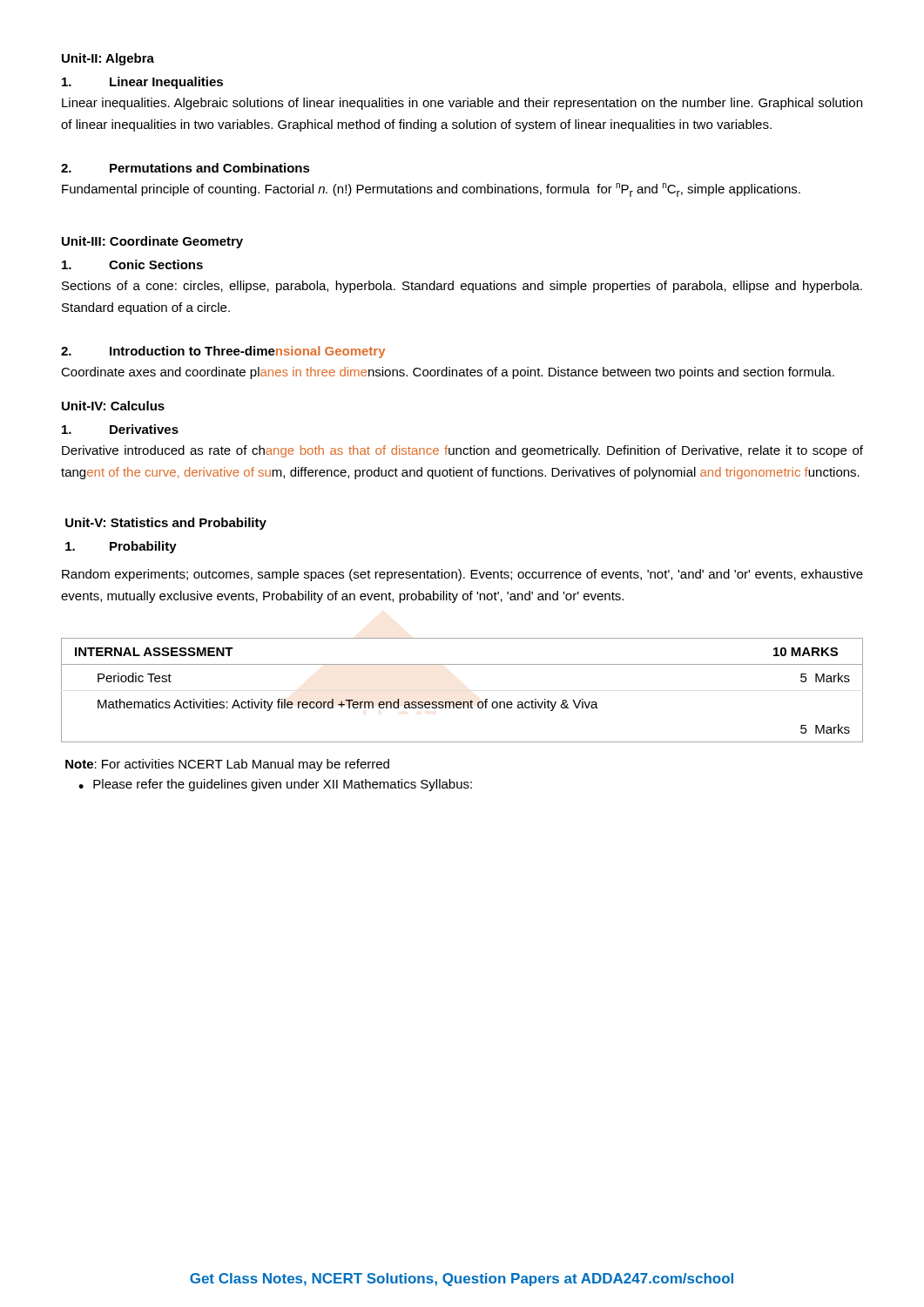Where does it say "1. Probability"?

click(119, 546)
